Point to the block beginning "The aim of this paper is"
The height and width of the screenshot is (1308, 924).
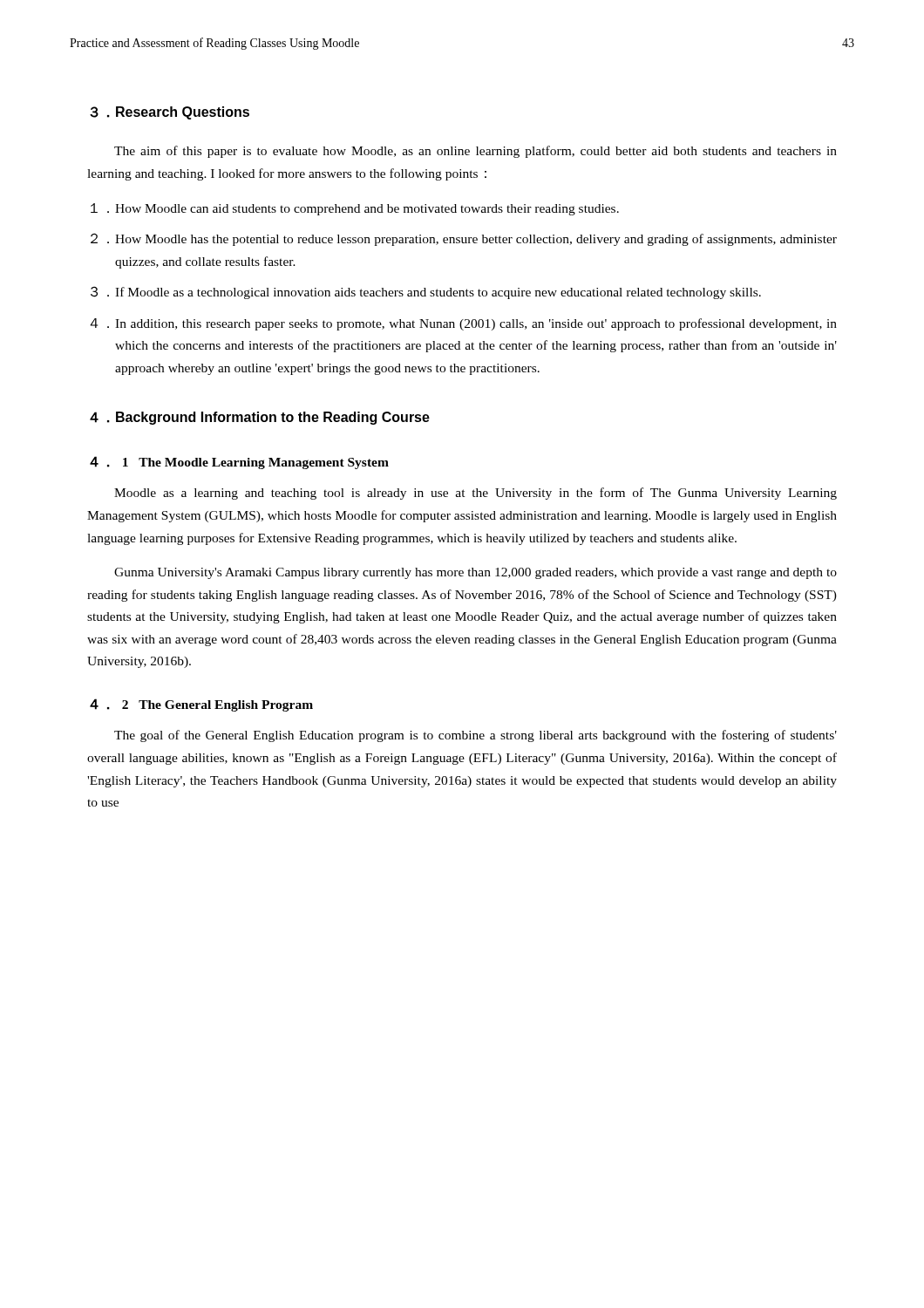pos(462,162)
